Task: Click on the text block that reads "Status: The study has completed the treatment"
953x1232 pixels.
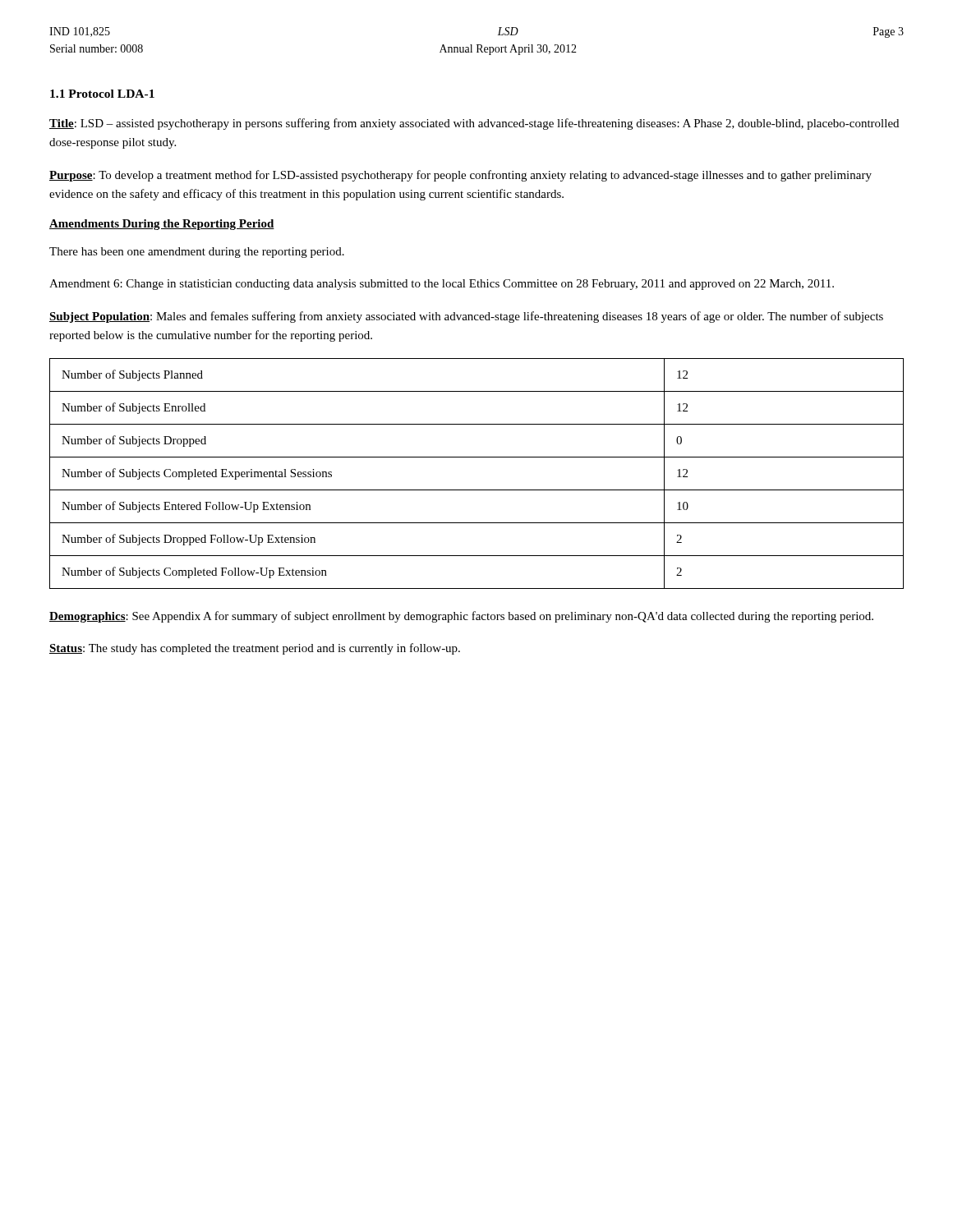Action: coord(255,648)
